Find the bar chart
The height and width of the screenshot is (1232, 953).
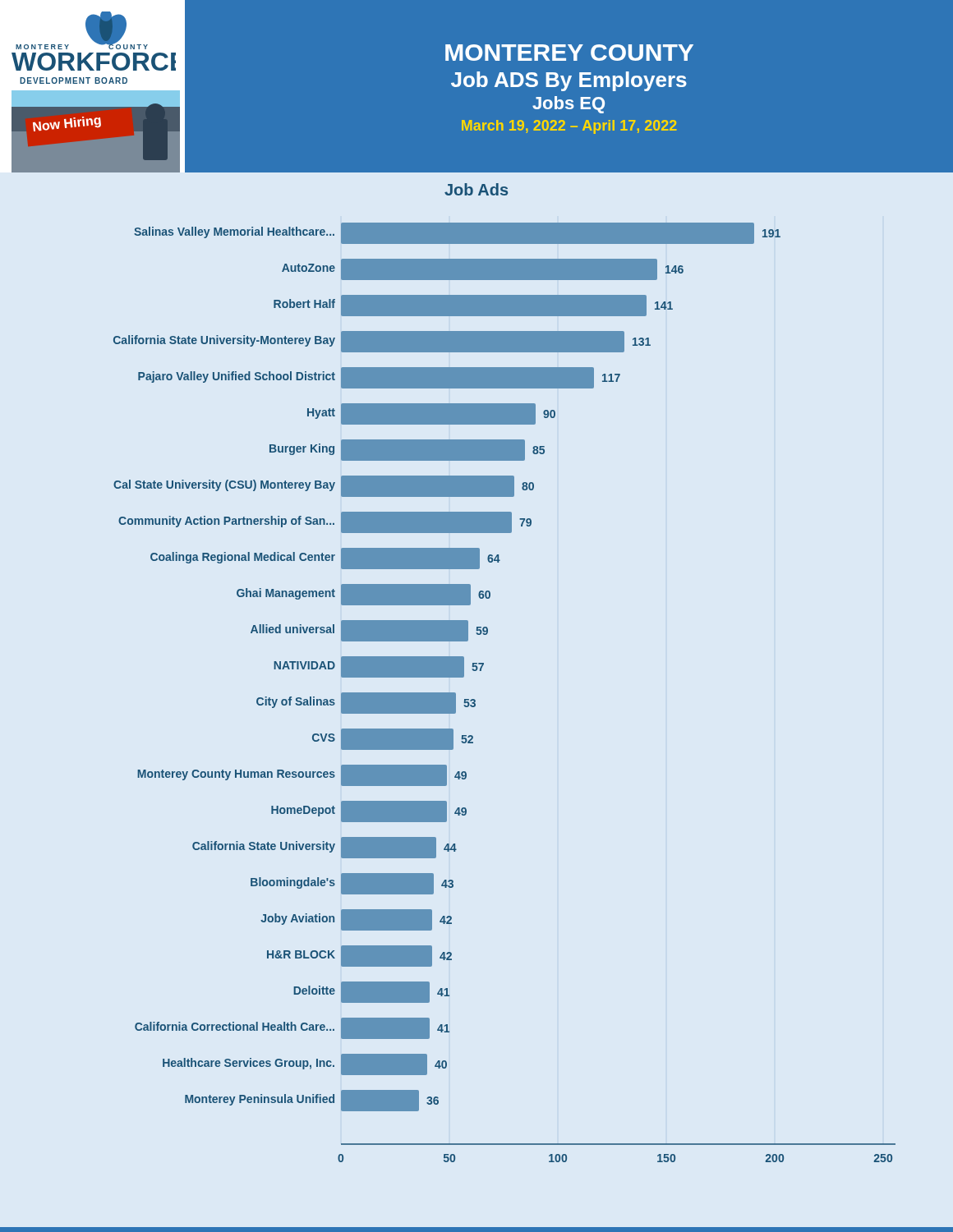click(476, 705)
